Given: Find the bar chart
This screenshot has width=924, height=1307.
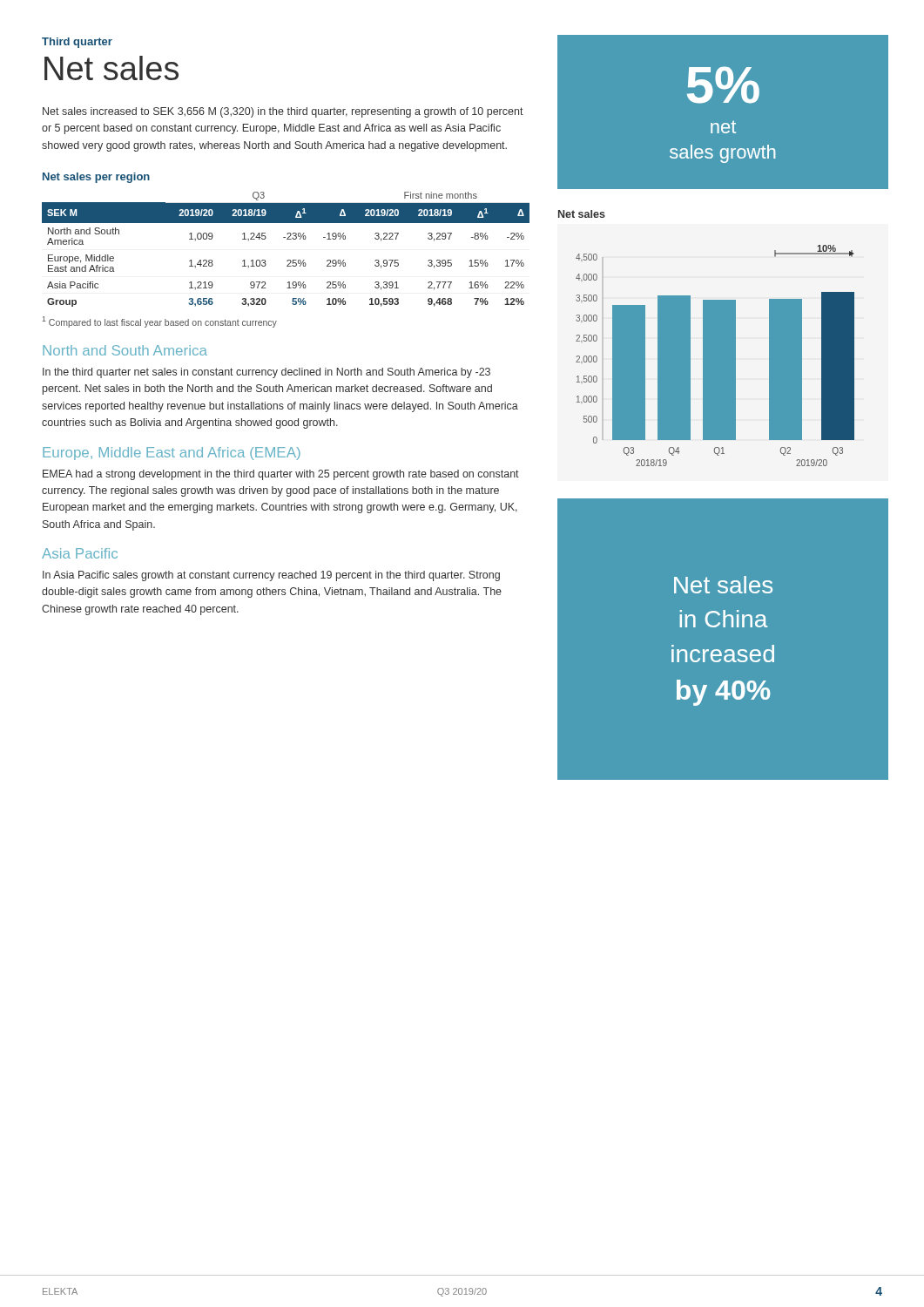Looking at the screenshot, I should (723, 353).
